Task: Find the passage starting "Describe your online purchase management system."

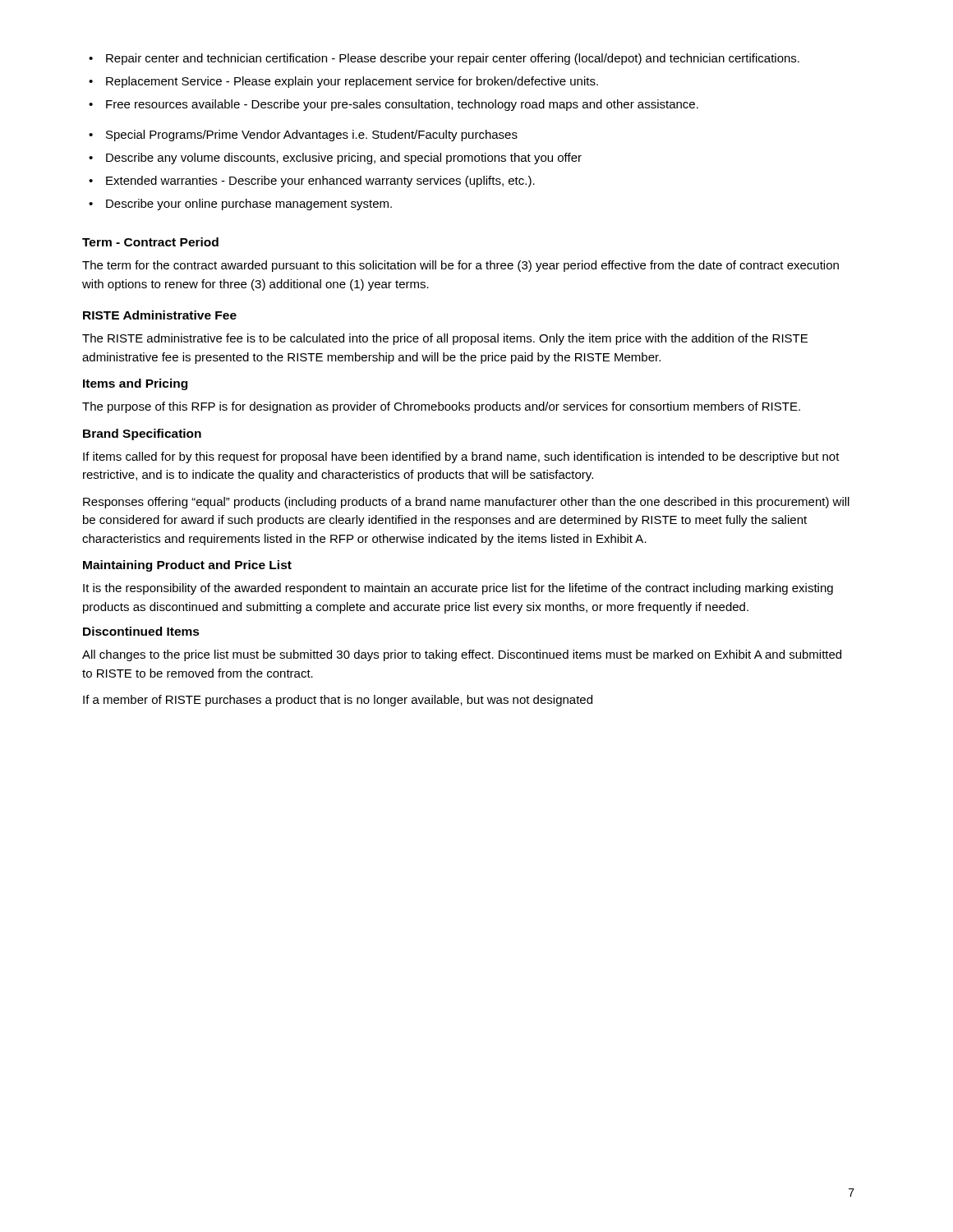Action: (240, 205)
